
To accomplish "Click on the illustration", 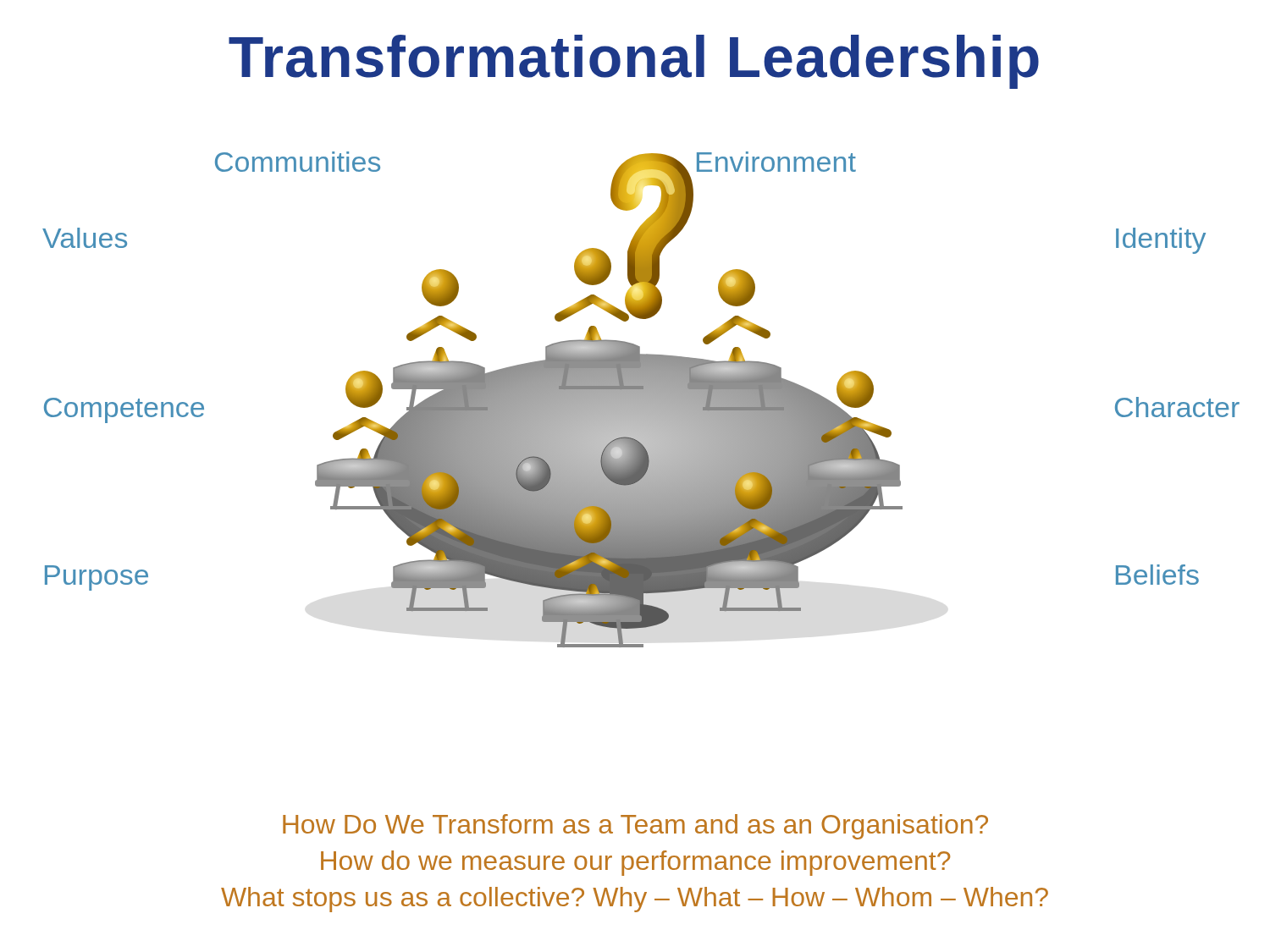I will pyautogui.click(x=627, y=381).
